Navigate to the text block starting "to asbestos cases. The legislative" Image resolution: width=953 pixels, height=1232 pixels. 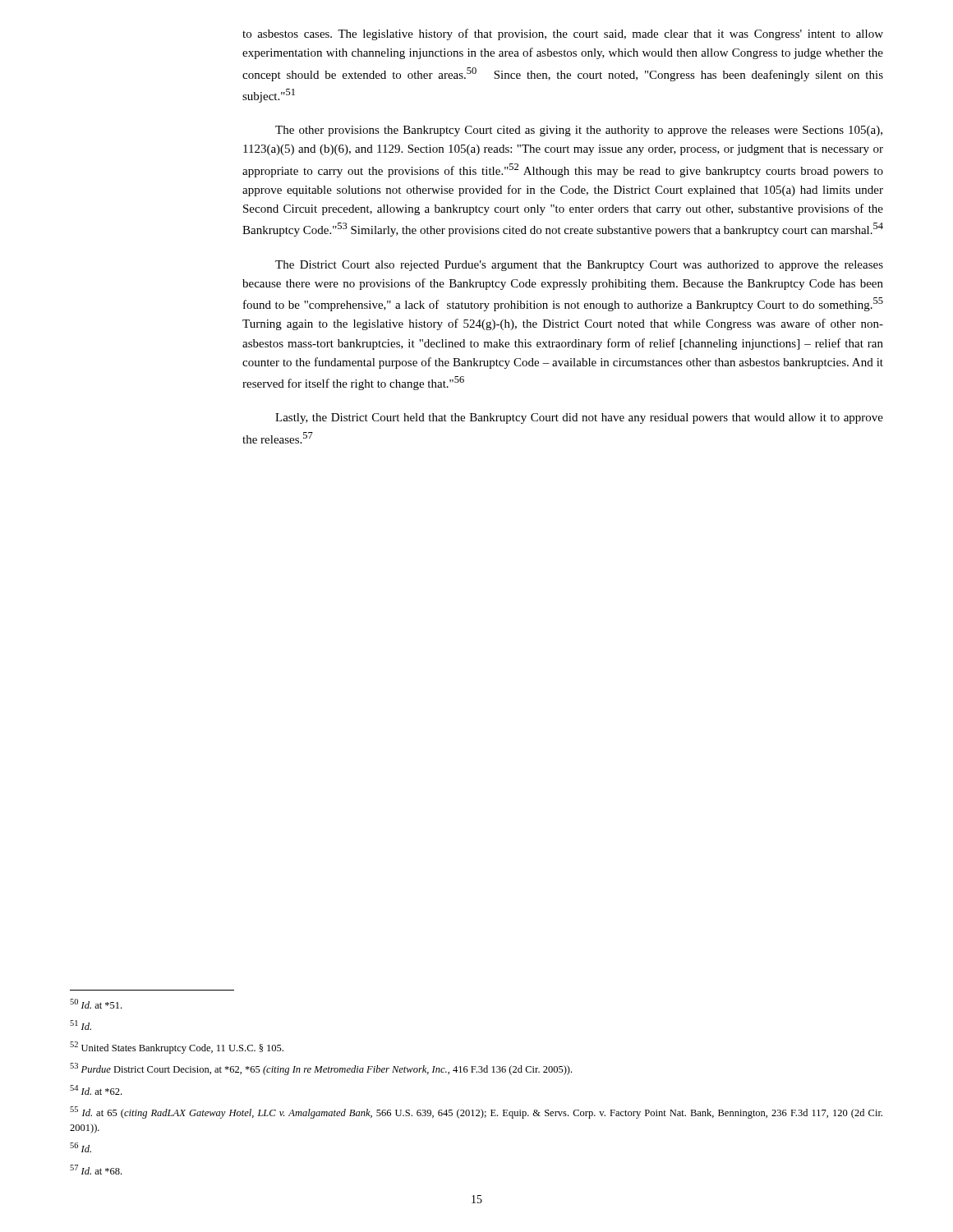coord(563,65)
